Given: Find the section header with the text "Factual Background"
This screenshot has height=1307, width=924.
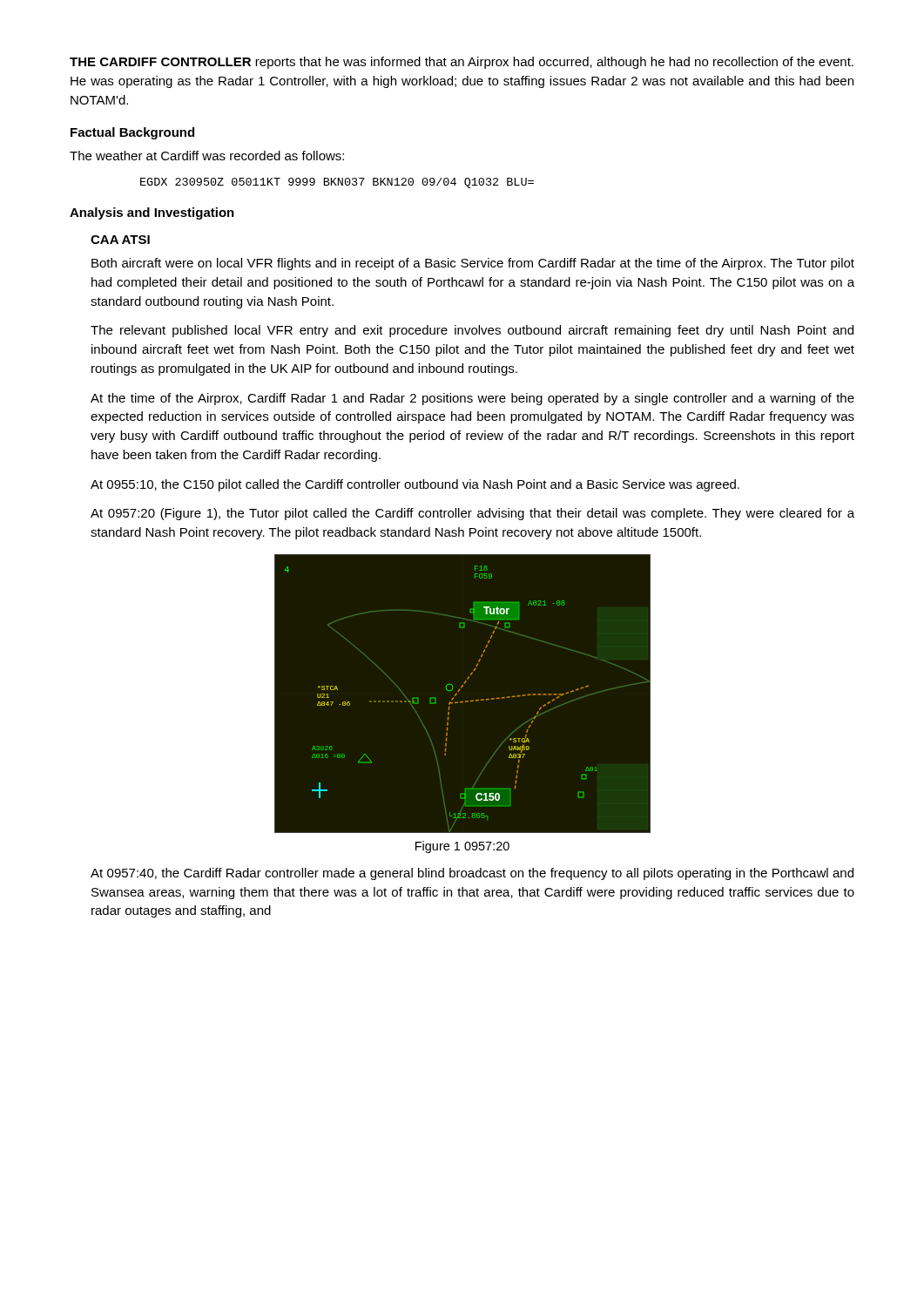Looking at the screenshot, I should [x=132, y=132].
